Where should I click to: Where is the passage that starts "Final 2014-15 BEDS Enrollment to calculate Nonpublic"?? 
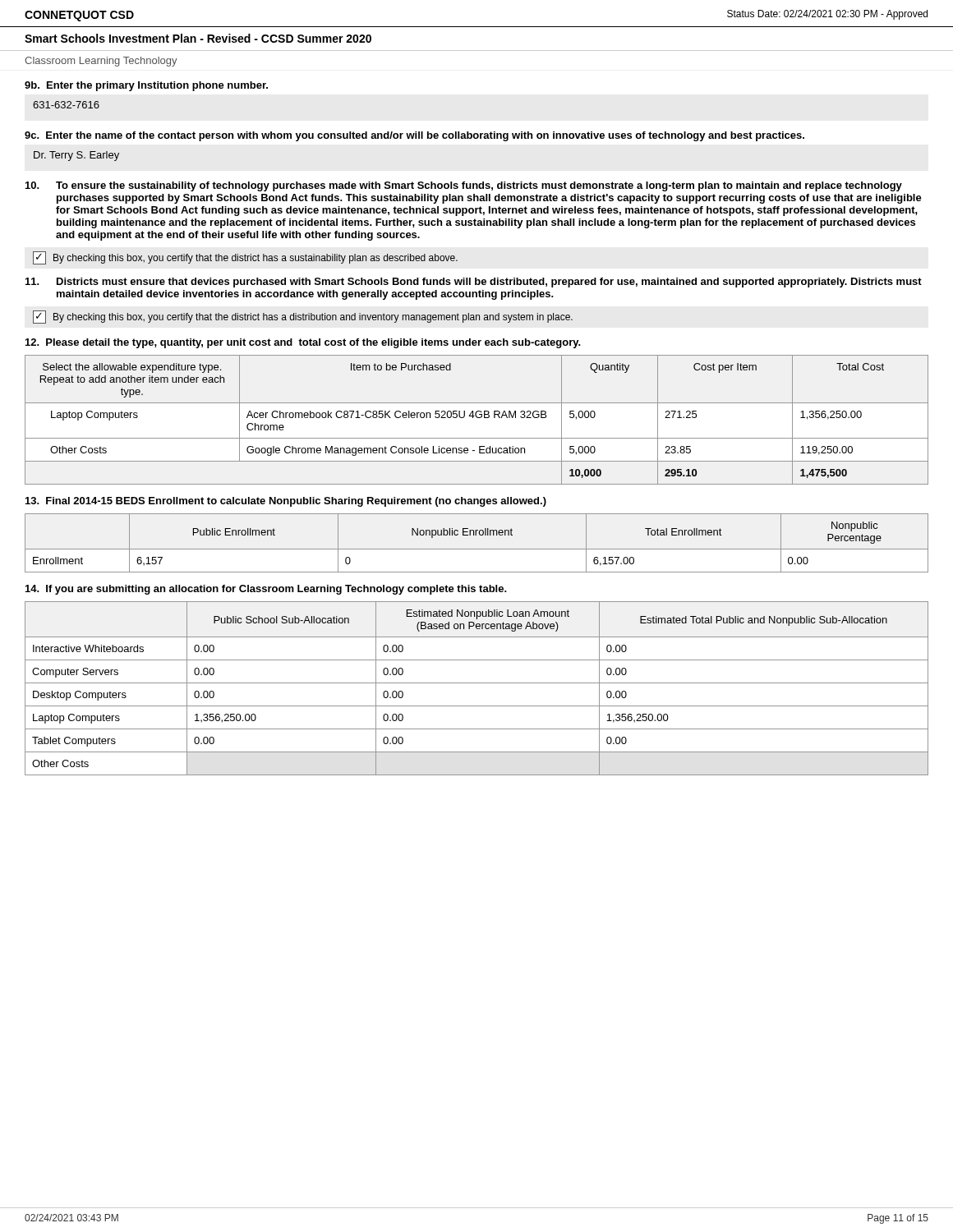tap(286, 501)
